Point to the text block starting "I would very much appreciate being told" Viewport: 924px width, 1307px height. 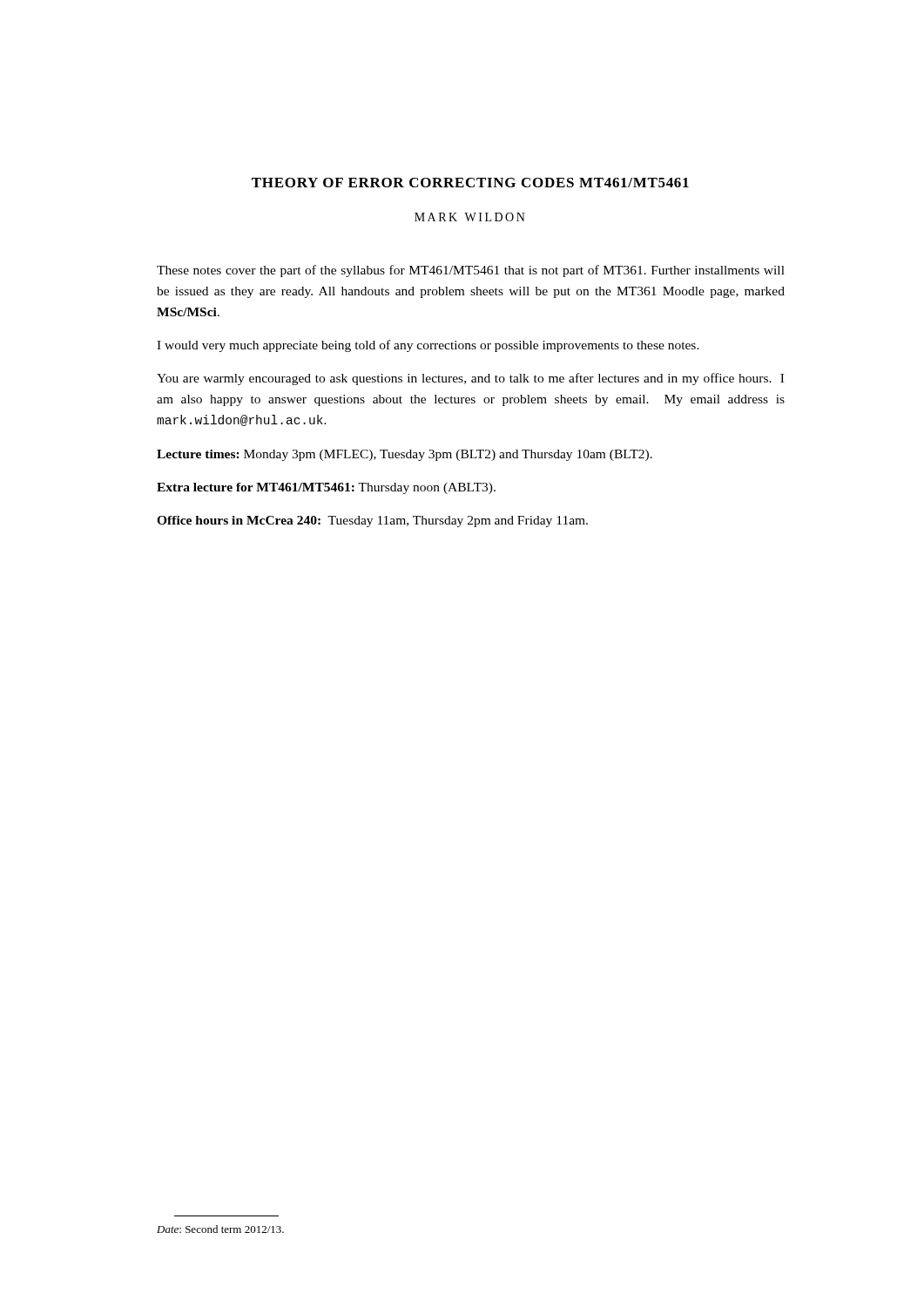[428, 345]
